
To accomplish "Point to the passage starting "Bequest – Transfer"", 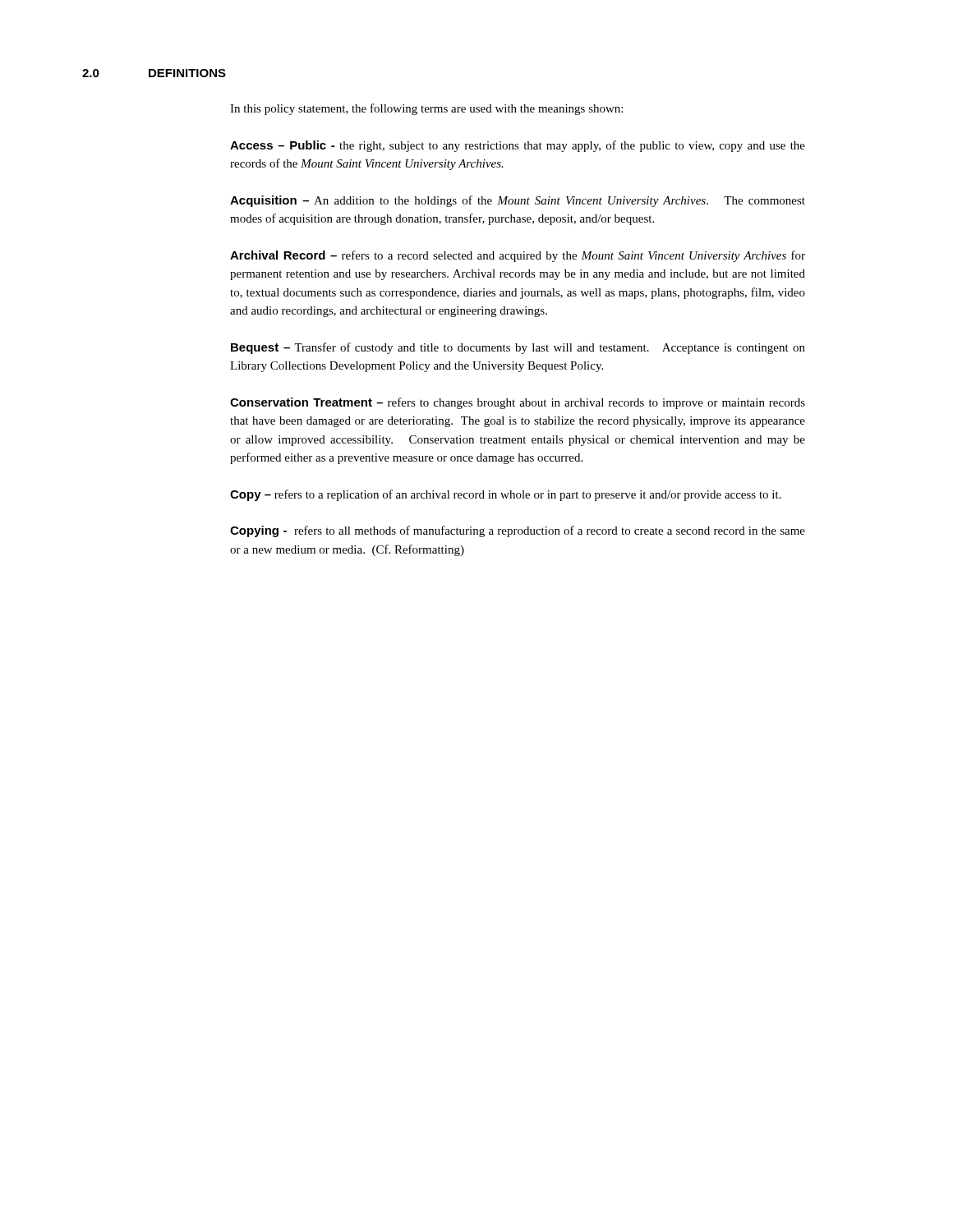I will (x=518, y=356).
